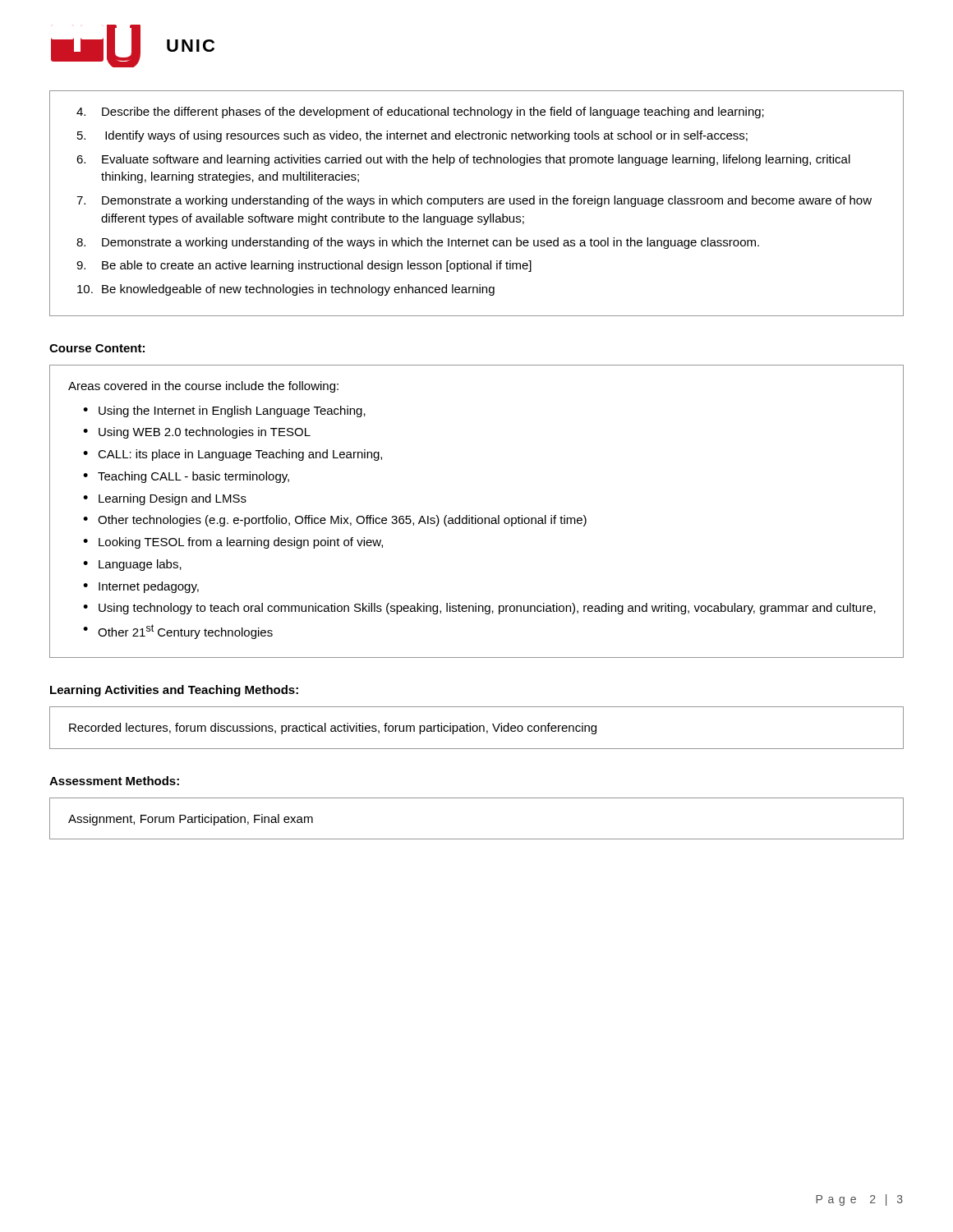Find the passage starting "6. Evaluate software and learning"
The height and width of the screenshot is (1232, 953).
[x=481, y=168]
